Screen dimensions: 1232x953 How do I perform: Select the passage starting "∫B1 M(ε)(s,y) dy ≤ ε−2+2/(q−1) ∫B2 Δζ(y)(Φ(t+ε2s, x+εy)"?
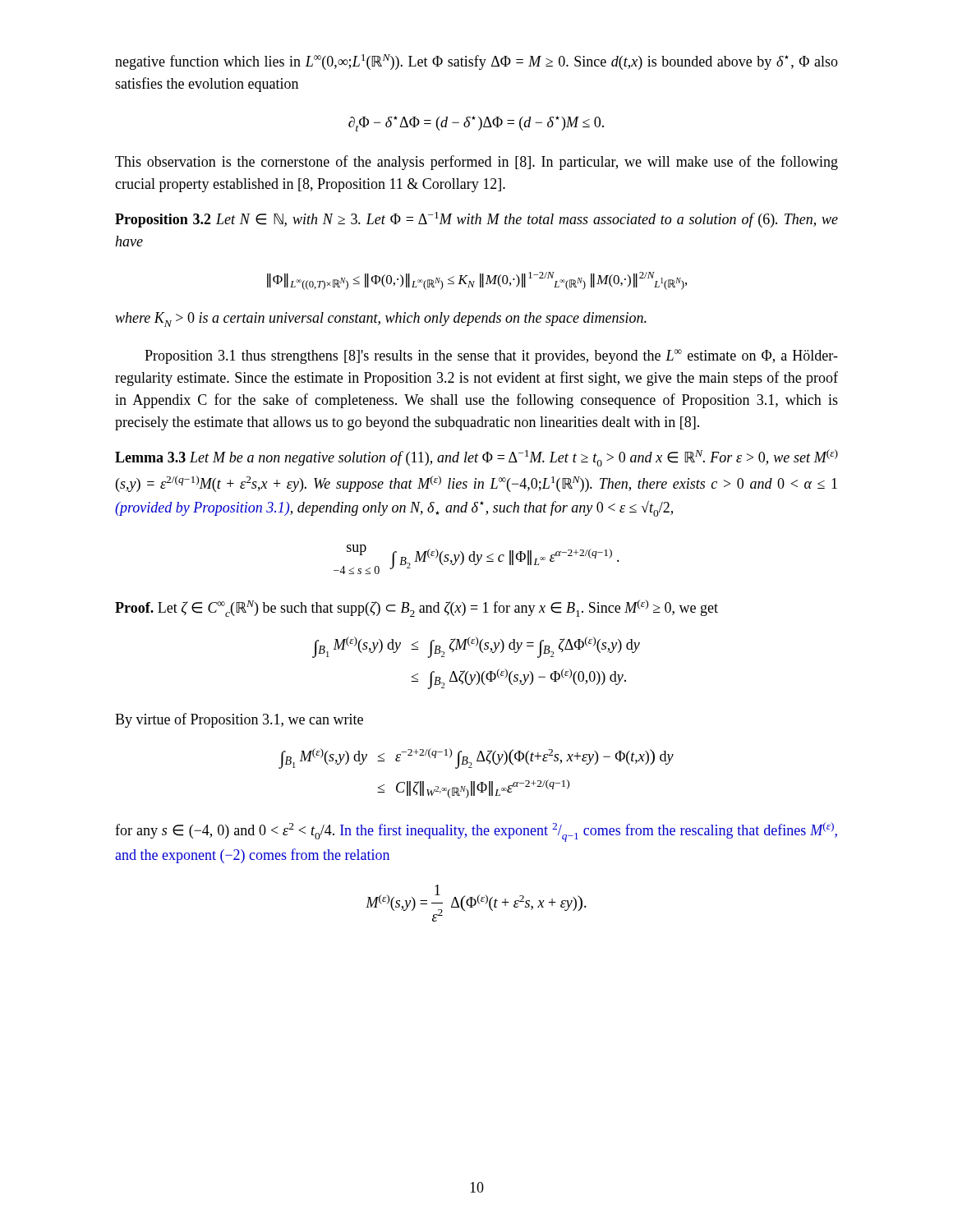pos(476,772)
